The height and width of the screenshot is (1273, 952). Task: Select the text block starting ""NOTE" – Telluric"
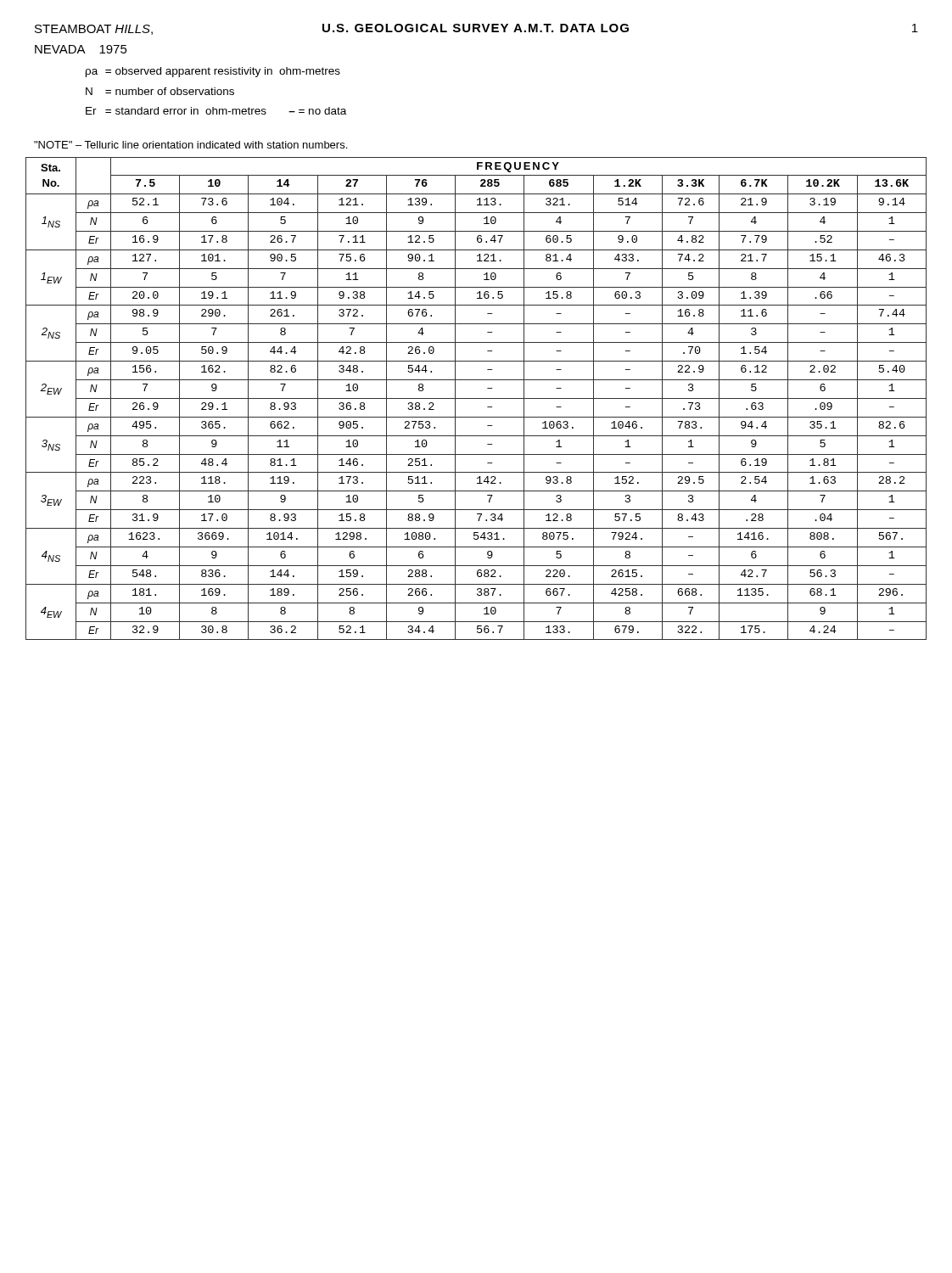[191, 145]
